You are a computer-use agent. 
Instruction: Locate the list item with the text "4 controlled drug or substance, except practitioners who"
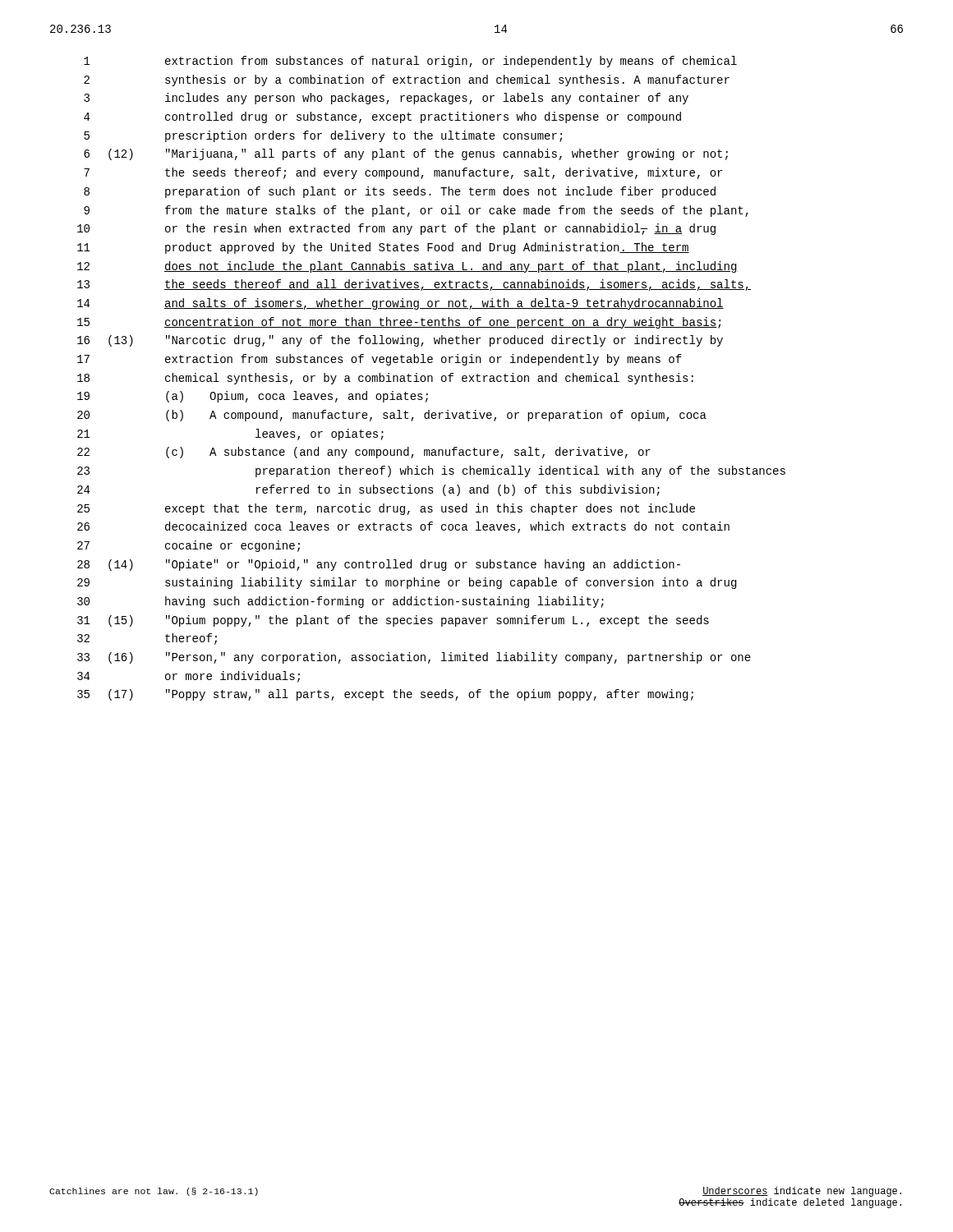tap(476, 118)
